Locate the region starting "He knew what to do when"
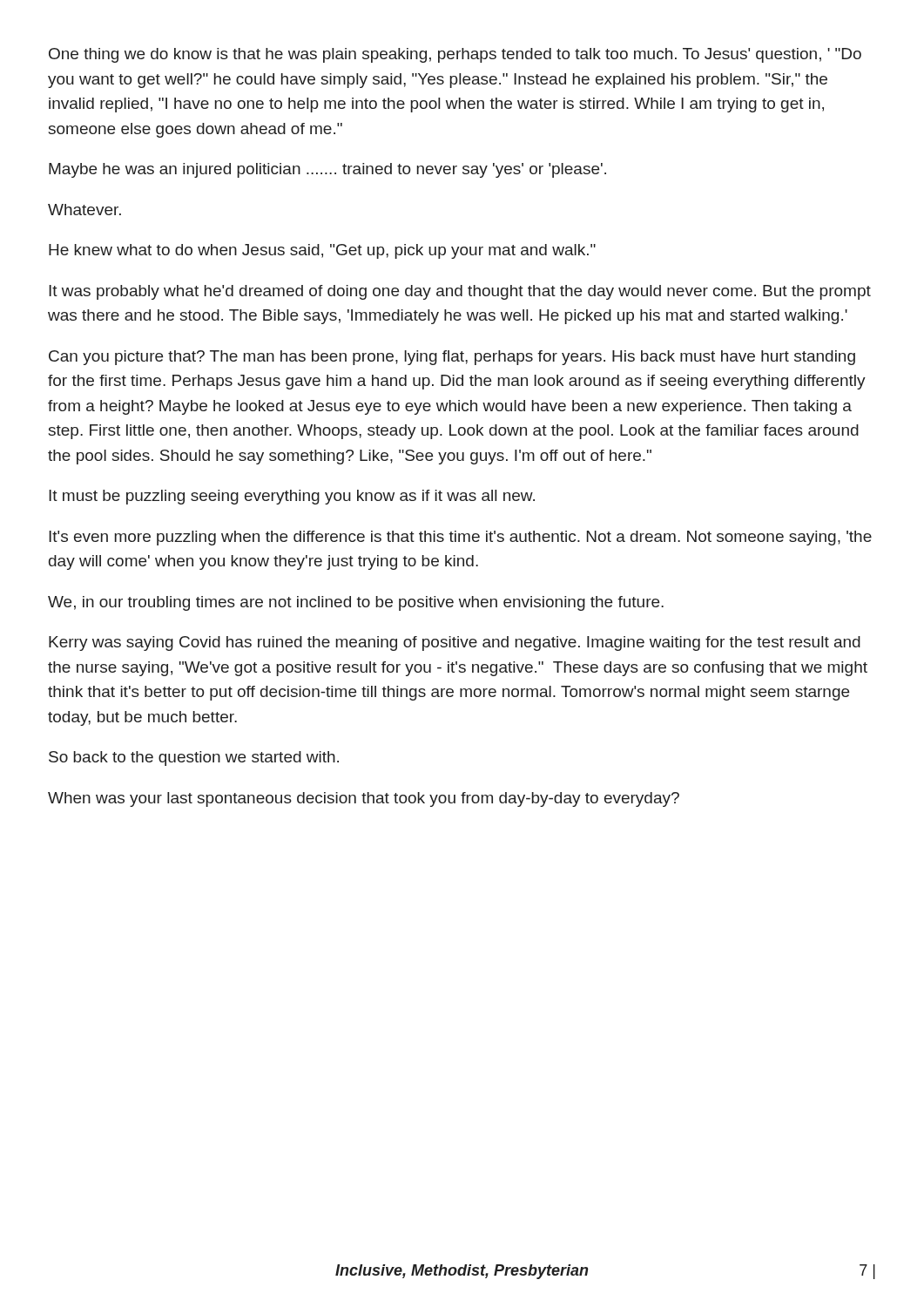 click(322, 250)
